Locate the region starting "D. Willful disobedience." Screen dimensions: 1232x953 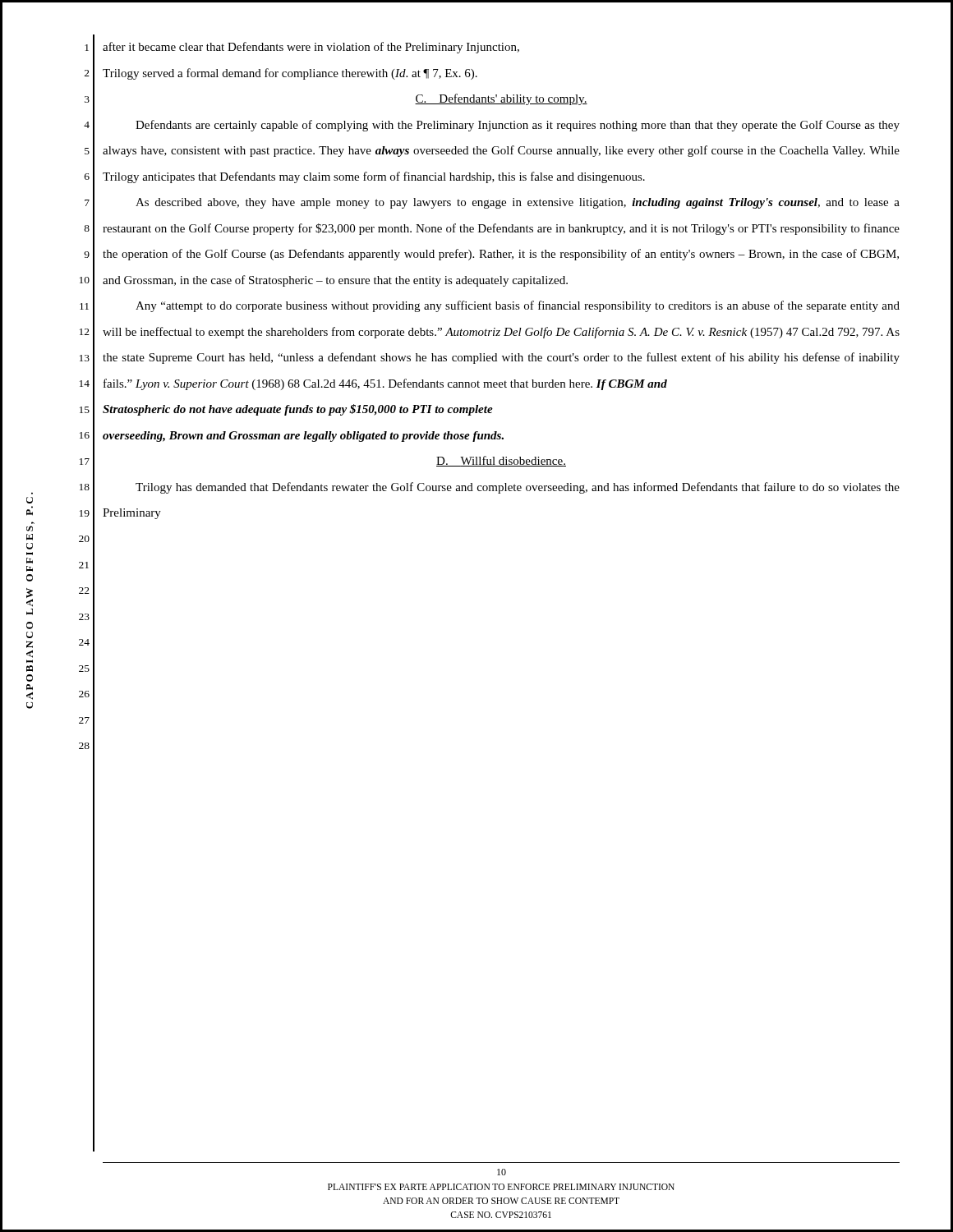coord(501,461)
